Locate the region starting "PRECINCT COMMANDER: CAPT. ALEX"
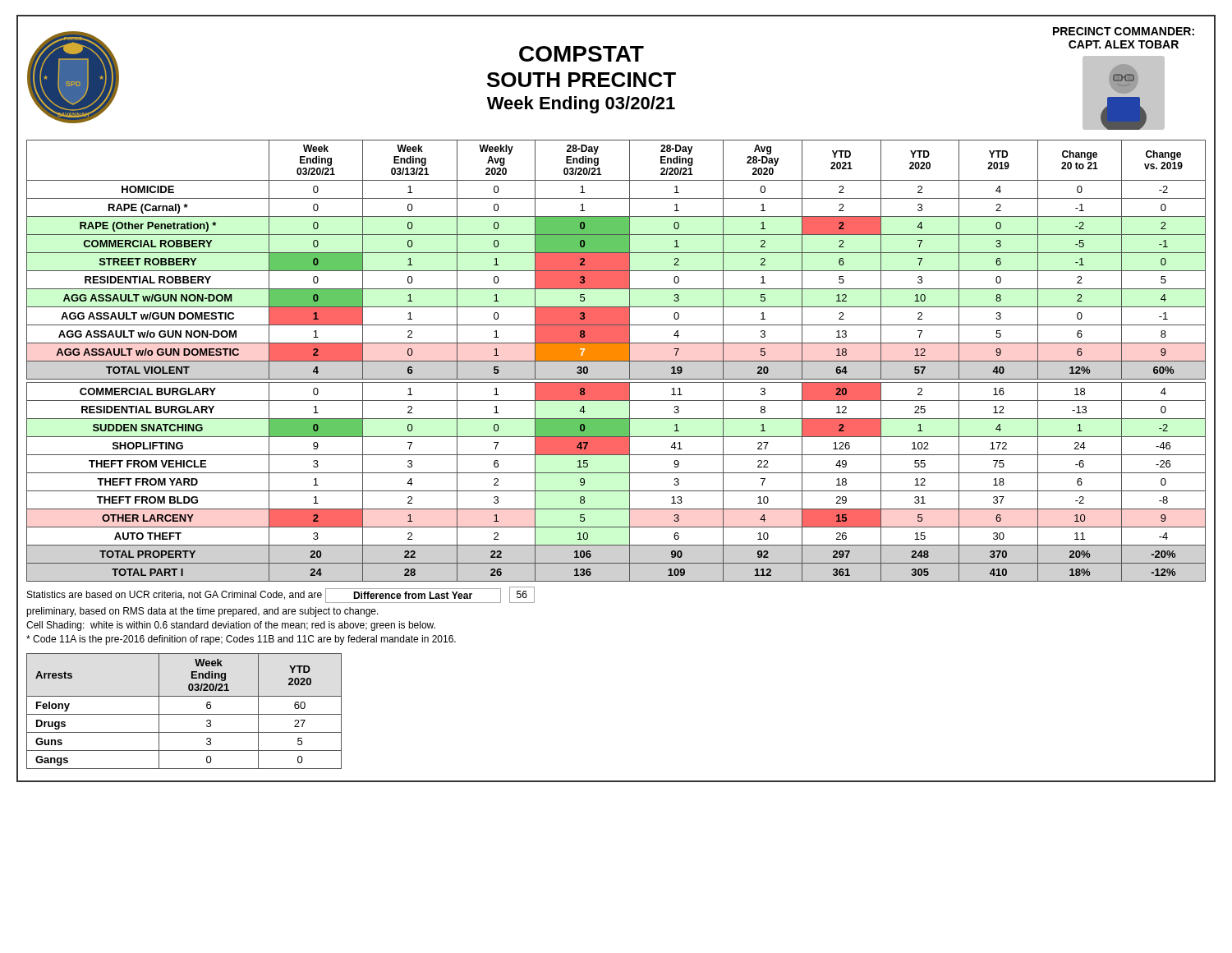The width and height of the screenshot is (1232, 953). (x=1124, y=38)
